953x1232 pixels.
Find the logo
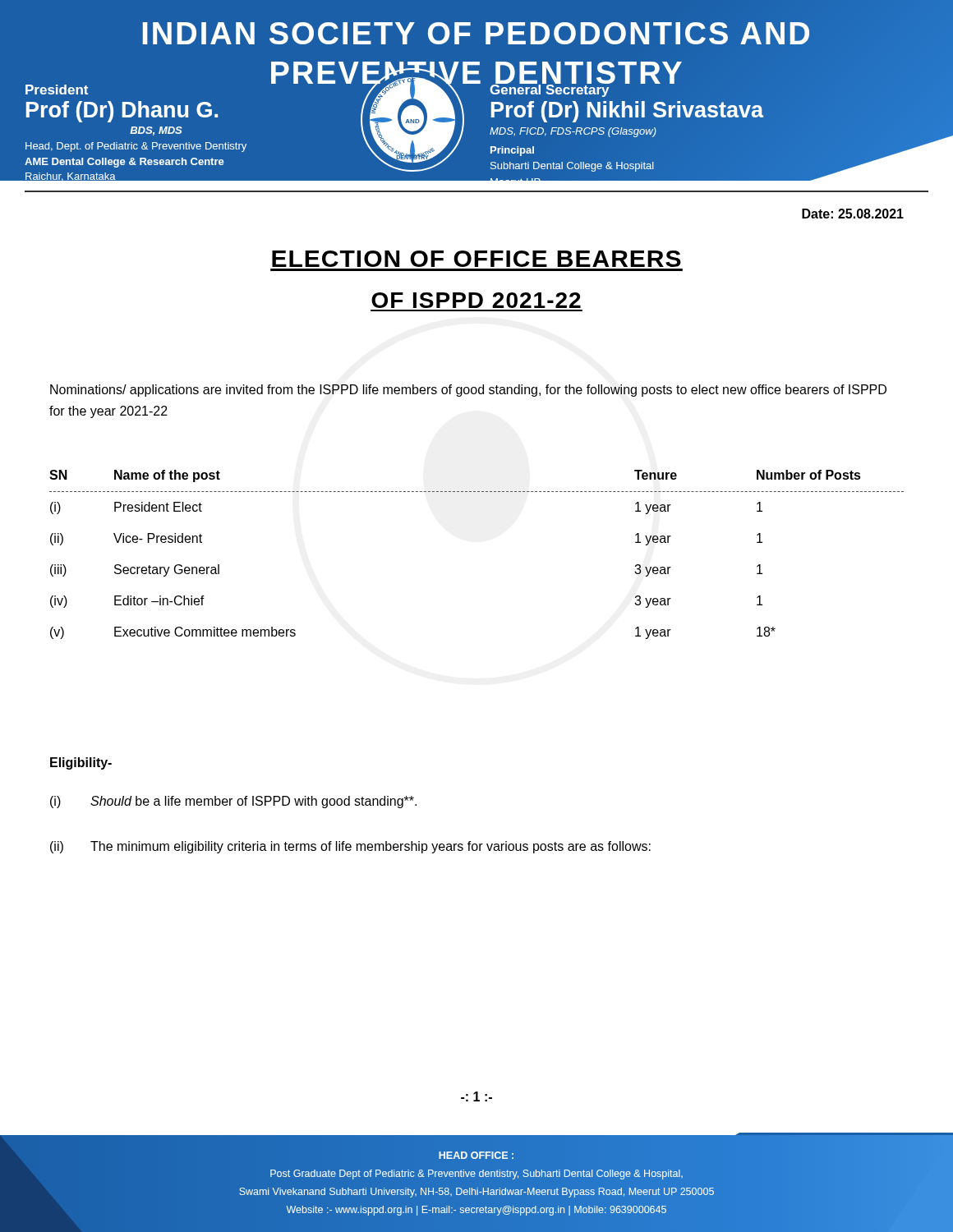(x=412, y=120)
